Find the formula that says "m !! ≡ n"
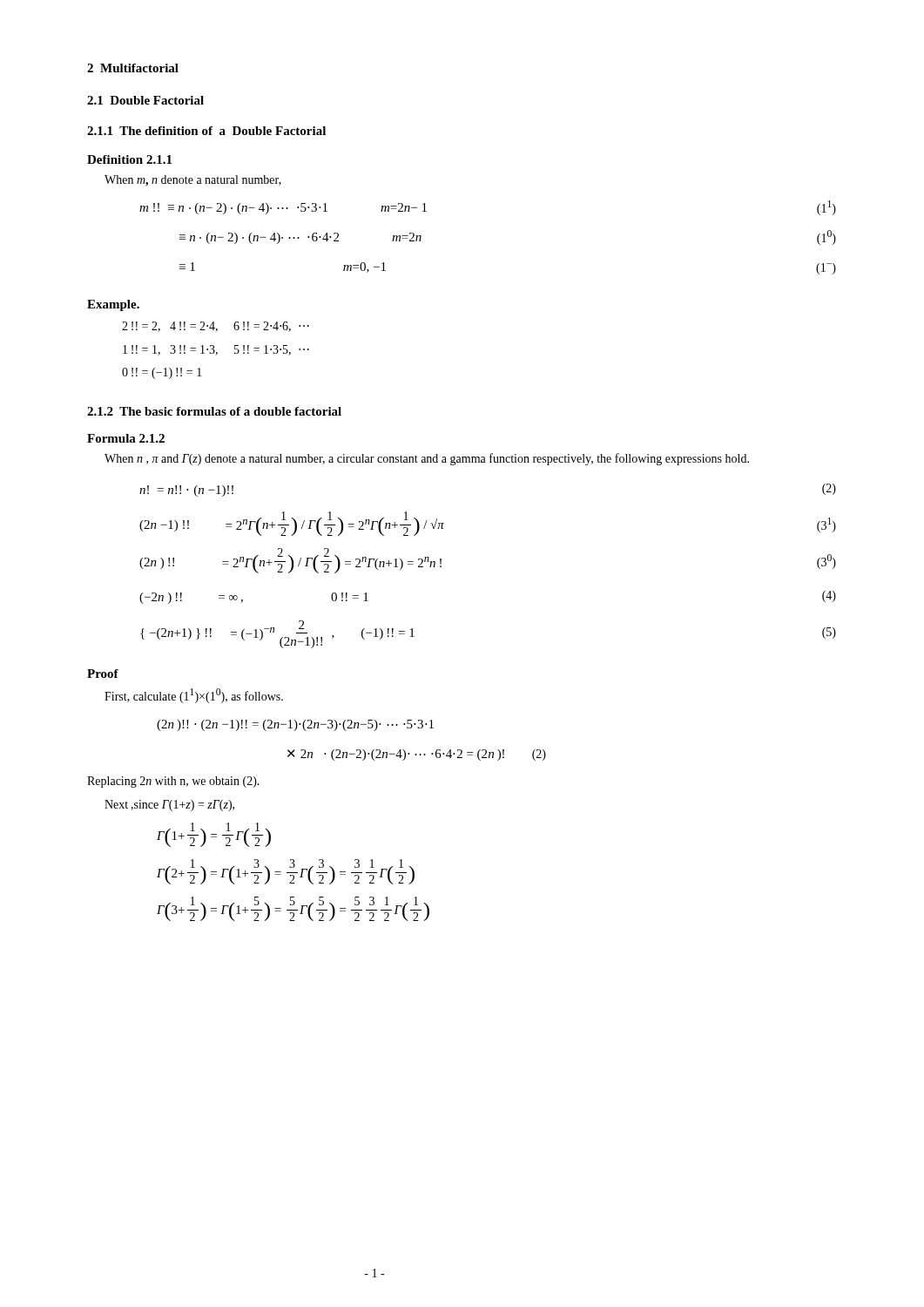The image size is (924, 1307). [x=225, y=208]
